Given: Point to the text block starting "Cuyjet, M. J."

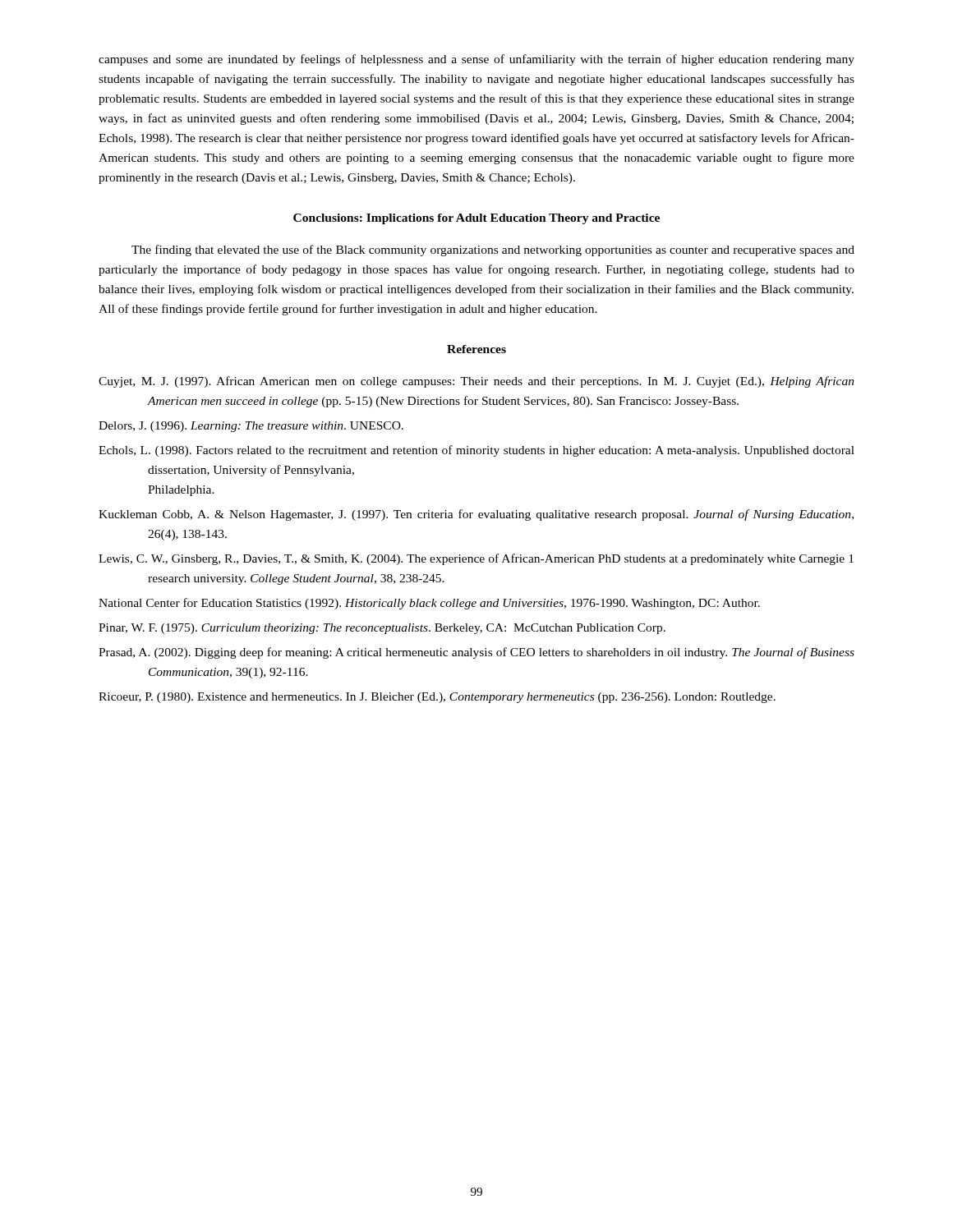Looking at the screenshot, I should coord(476,391).
